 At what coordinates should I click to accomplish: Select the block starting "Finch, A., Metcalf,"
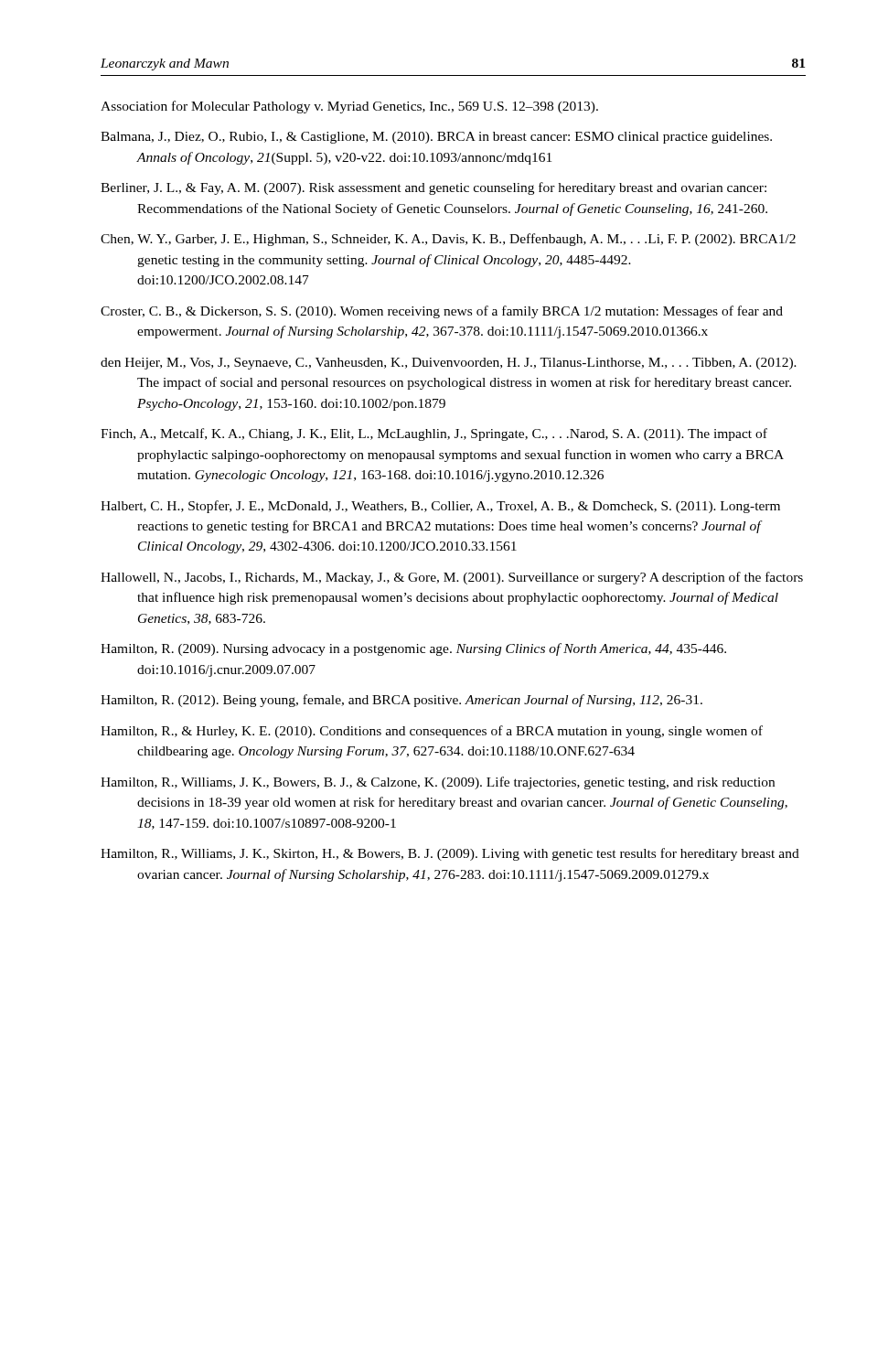[x=442, y=454]
